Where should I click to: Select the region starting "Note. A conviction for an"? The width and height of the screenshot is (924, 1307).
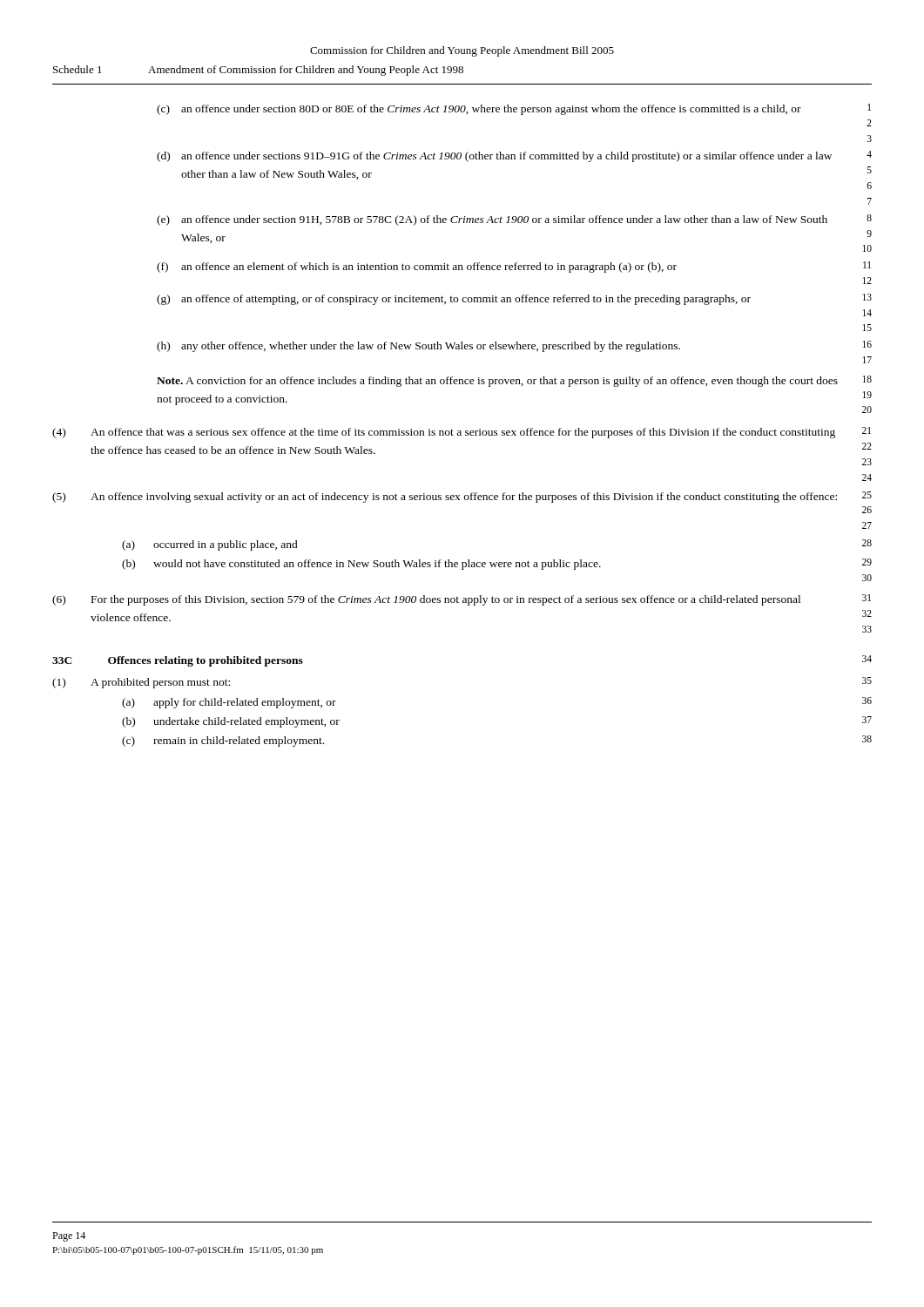[462, 395]
